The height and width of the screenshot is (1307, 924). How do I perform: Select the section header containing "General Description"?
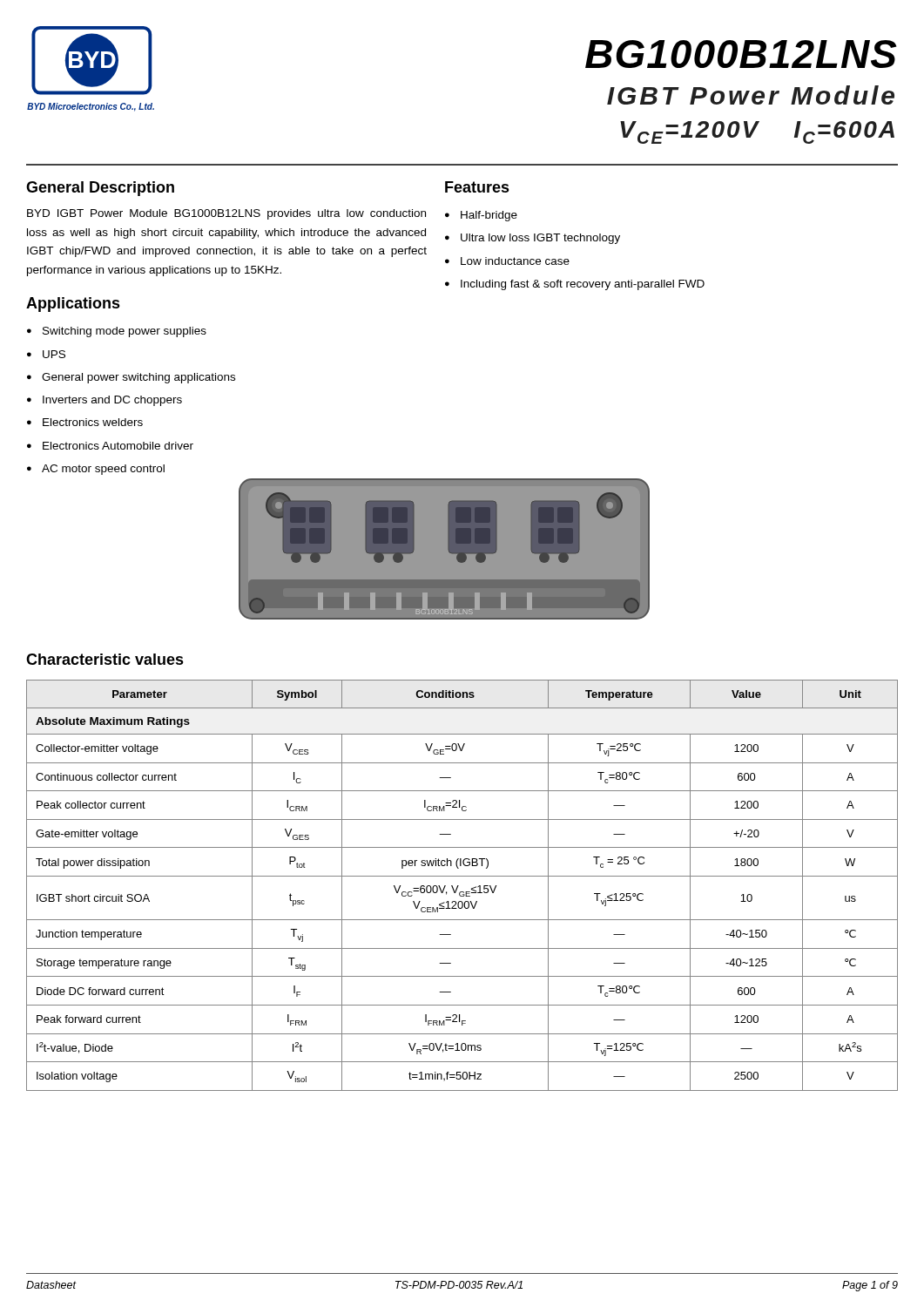[x=101, y=187]
